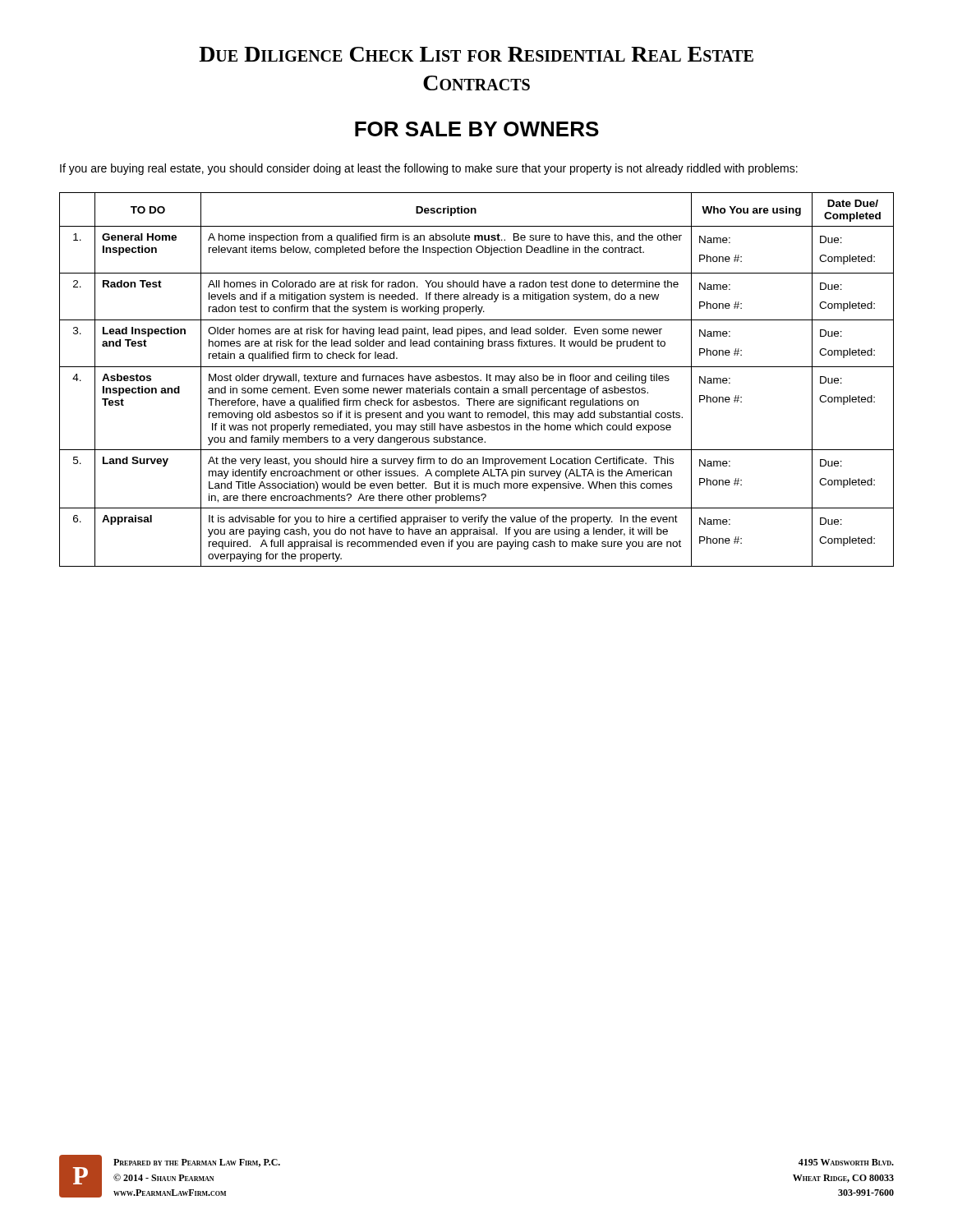Click on the text block with the text "If you are buying real"

click(x=429, y=168)
